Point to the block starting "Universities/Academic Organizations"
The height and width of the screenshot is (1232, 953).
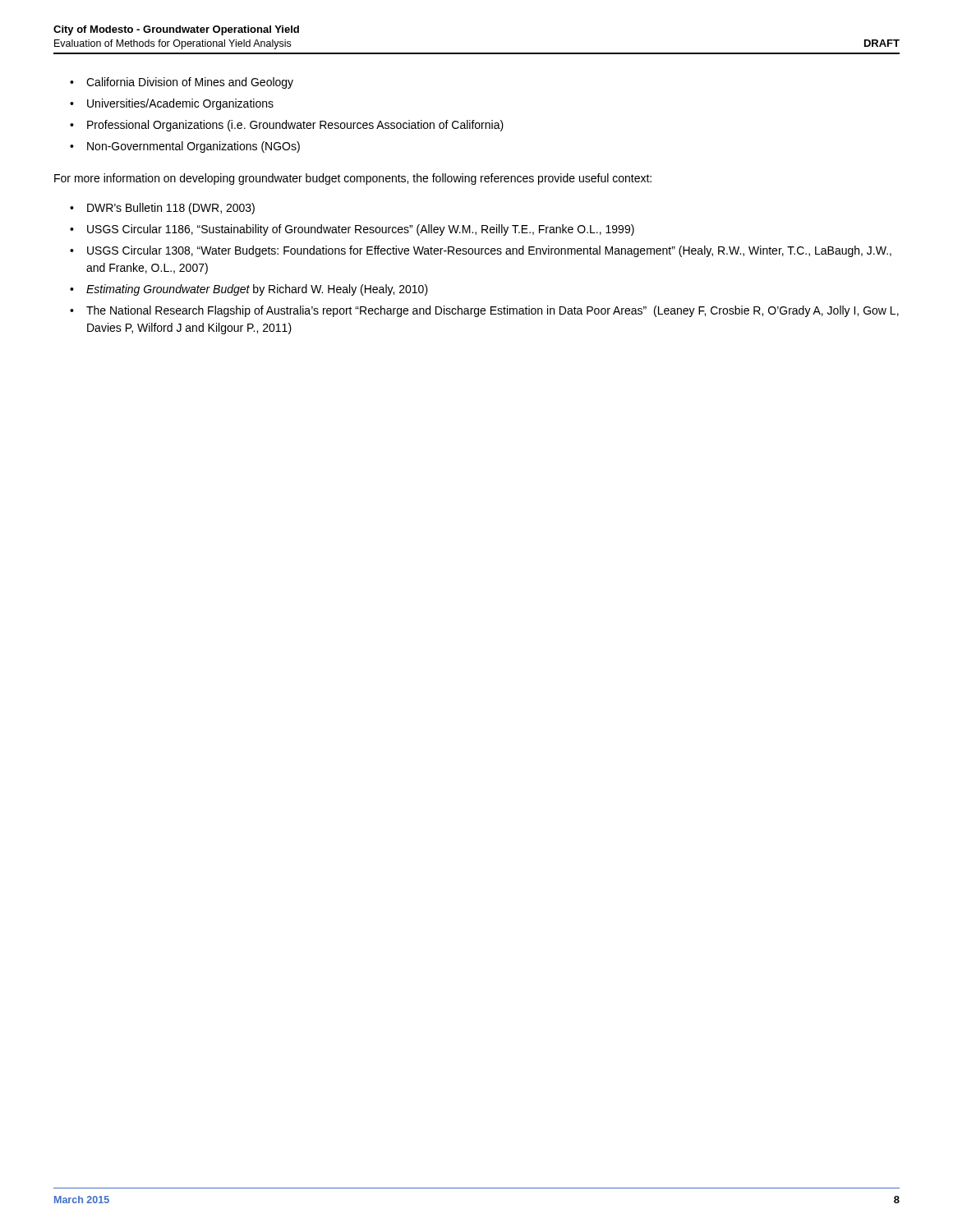[x=180, y=103]
